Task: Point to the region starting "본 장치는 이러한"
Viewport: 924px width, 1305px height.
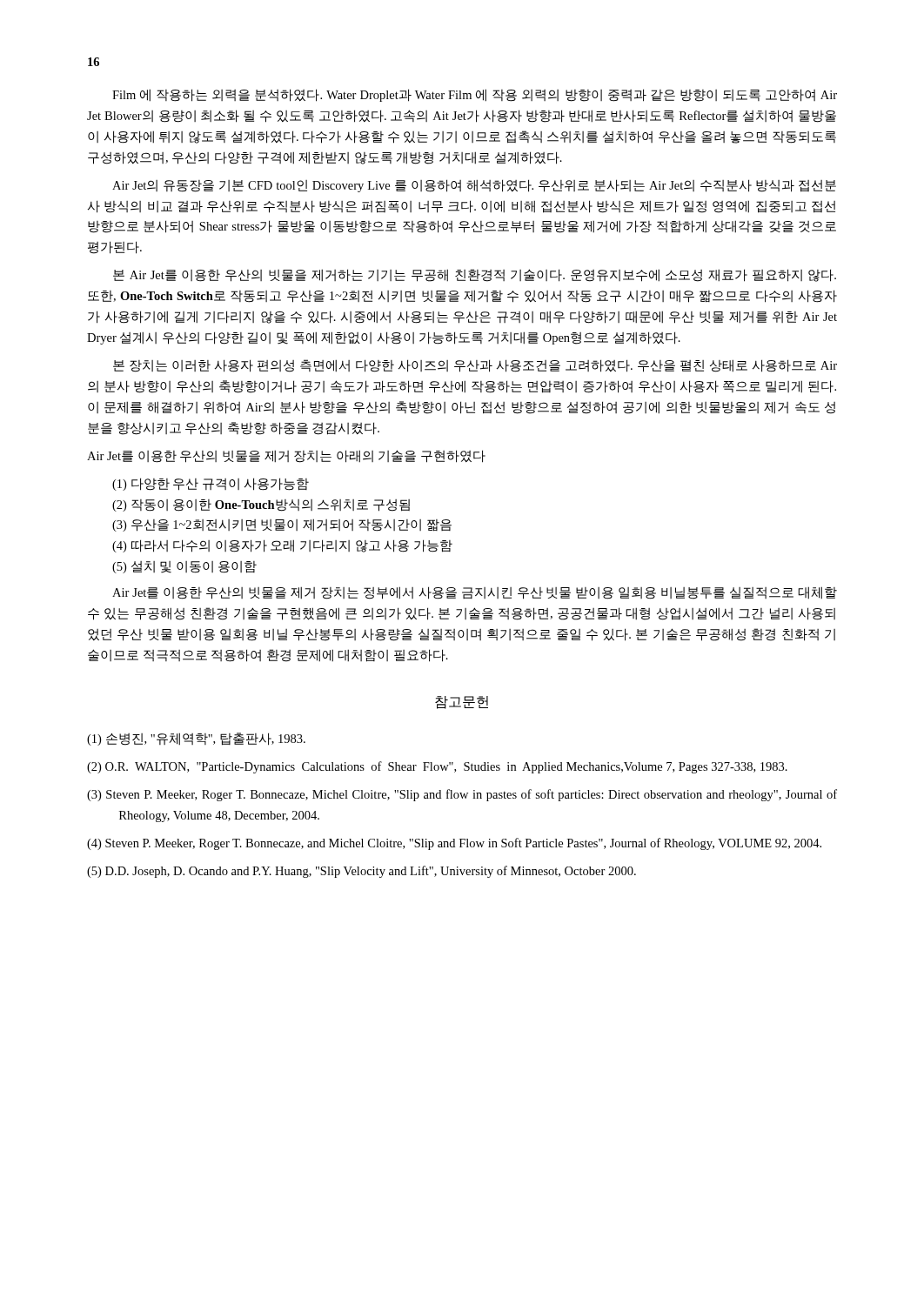Action: tap(462, 397)
